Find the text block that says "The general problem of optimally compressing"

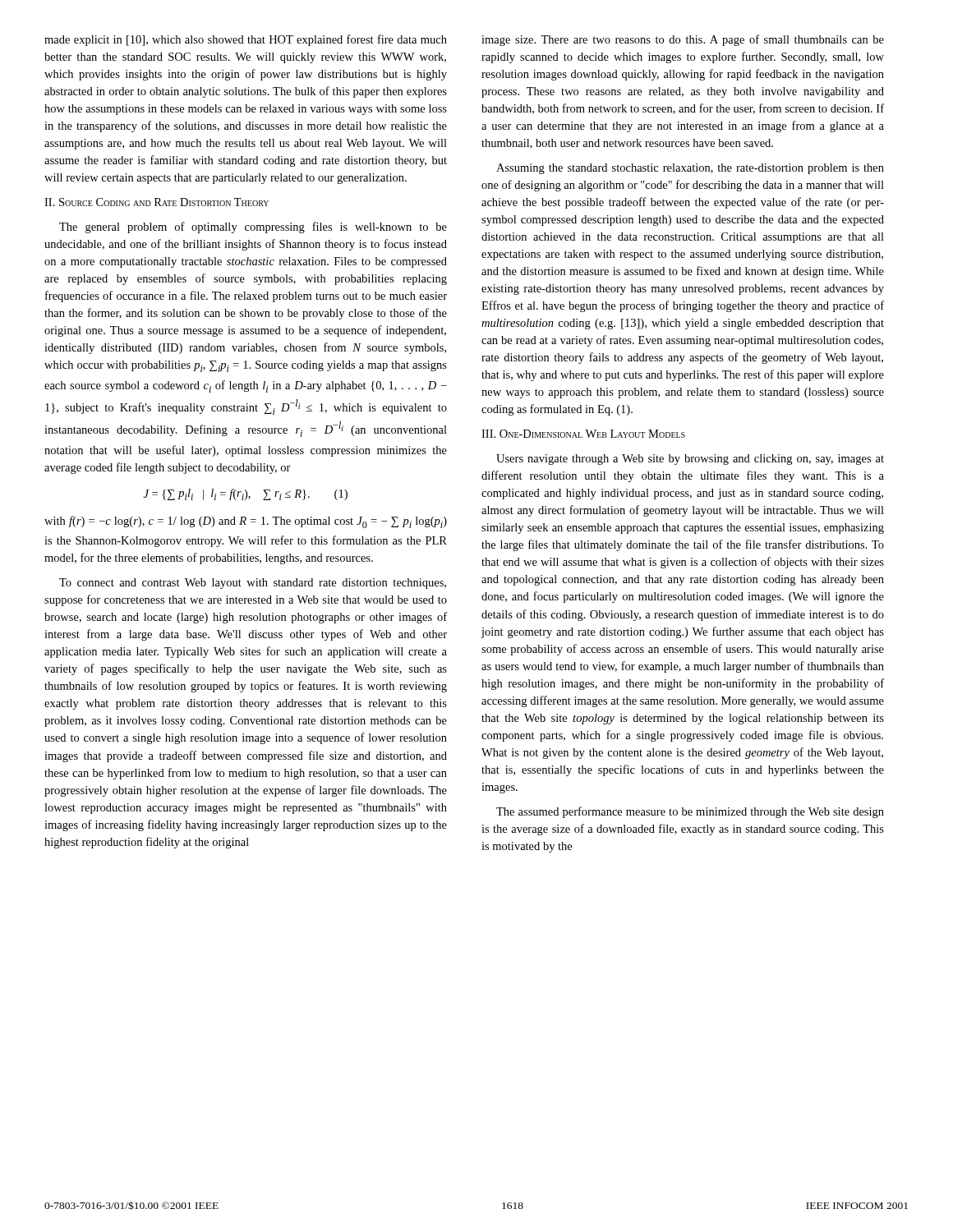point(246,347)
